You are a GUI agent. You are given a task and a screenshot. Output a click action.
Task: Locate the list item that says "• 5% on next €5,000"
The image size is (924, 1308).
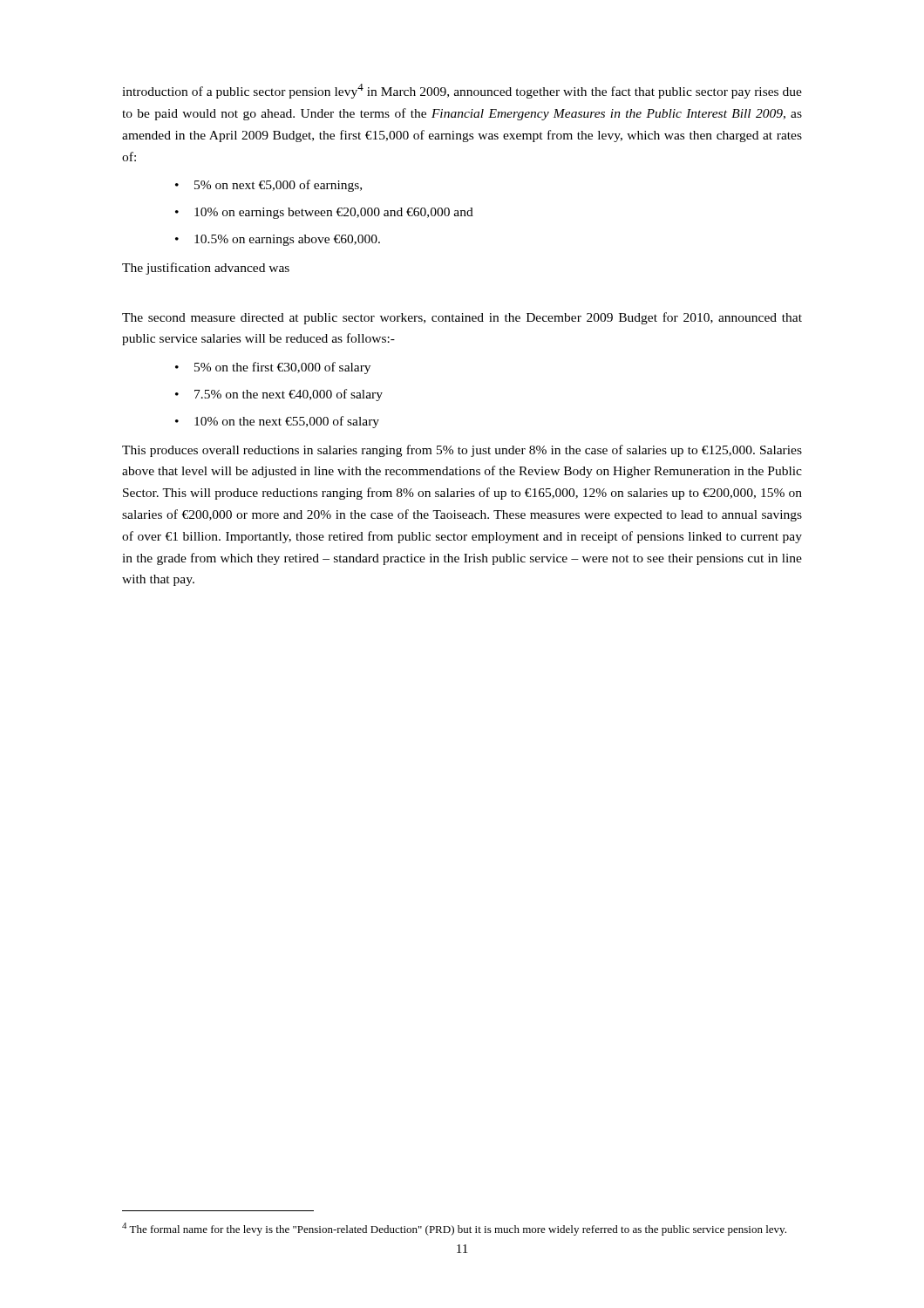pos(268,186)
